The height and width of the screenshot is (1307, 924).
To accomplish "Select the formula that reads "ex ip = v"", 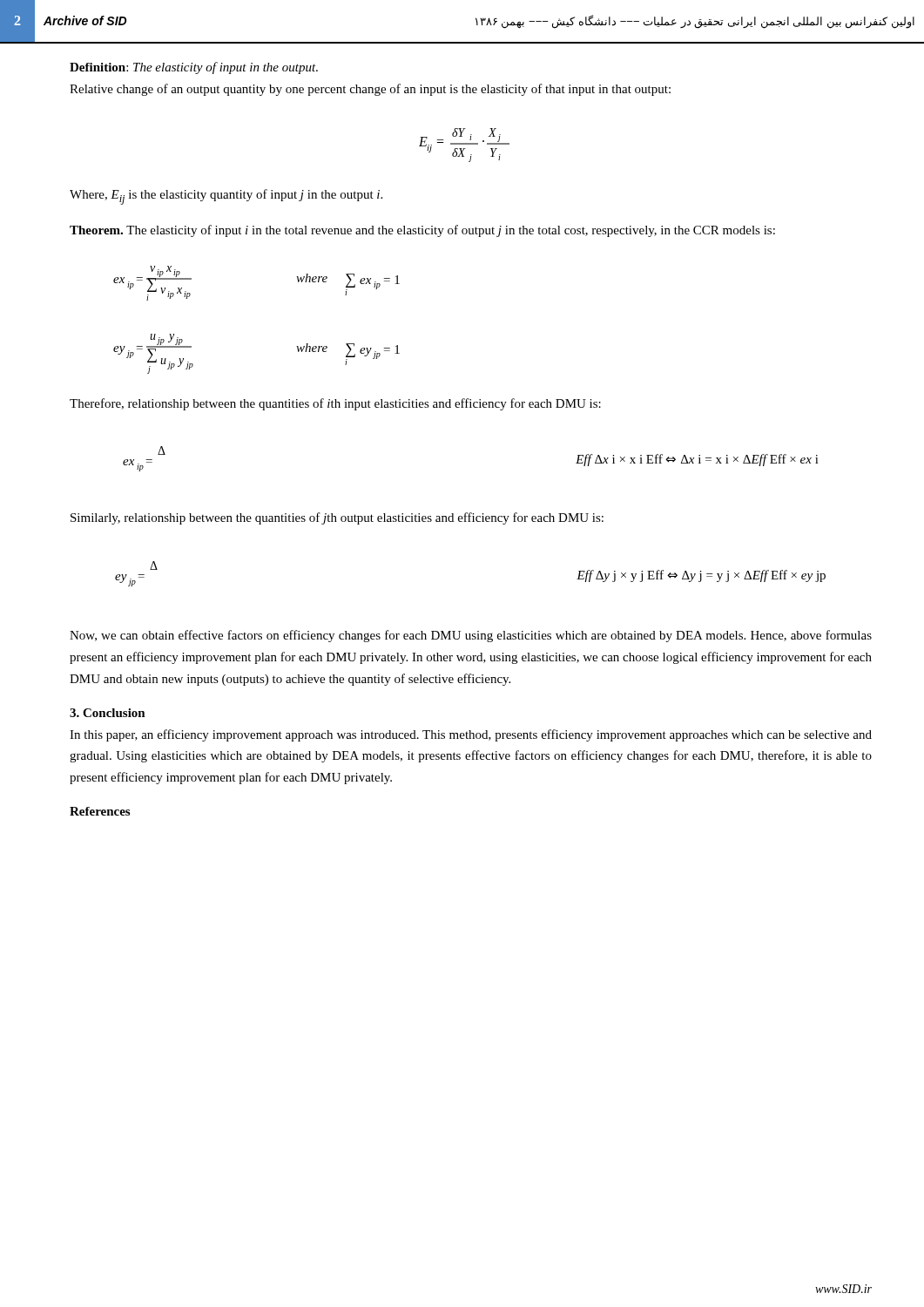I will click(286, 278).
